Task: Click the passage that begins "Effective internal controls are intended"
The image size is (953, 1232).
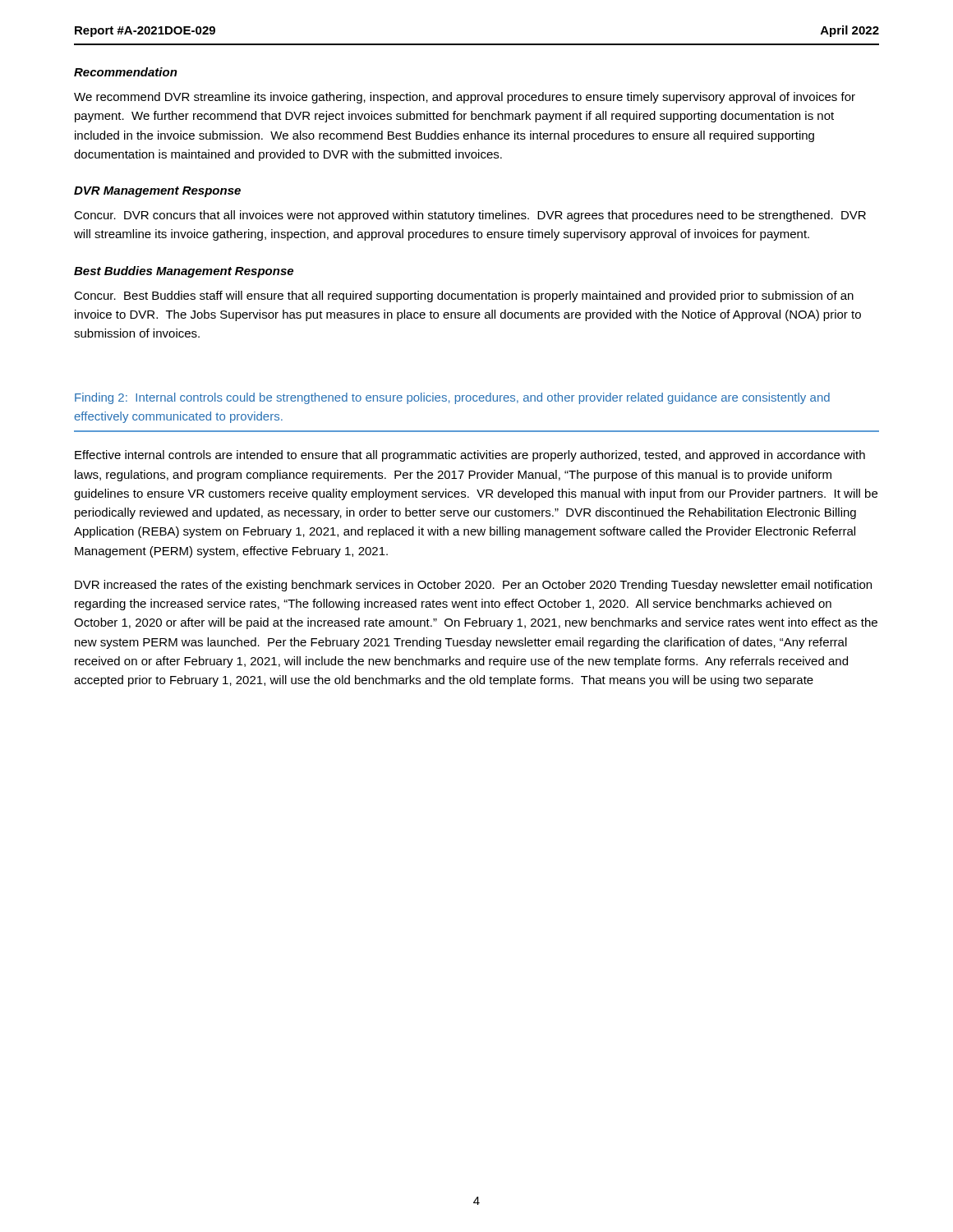Action: [x=476, y=503]
